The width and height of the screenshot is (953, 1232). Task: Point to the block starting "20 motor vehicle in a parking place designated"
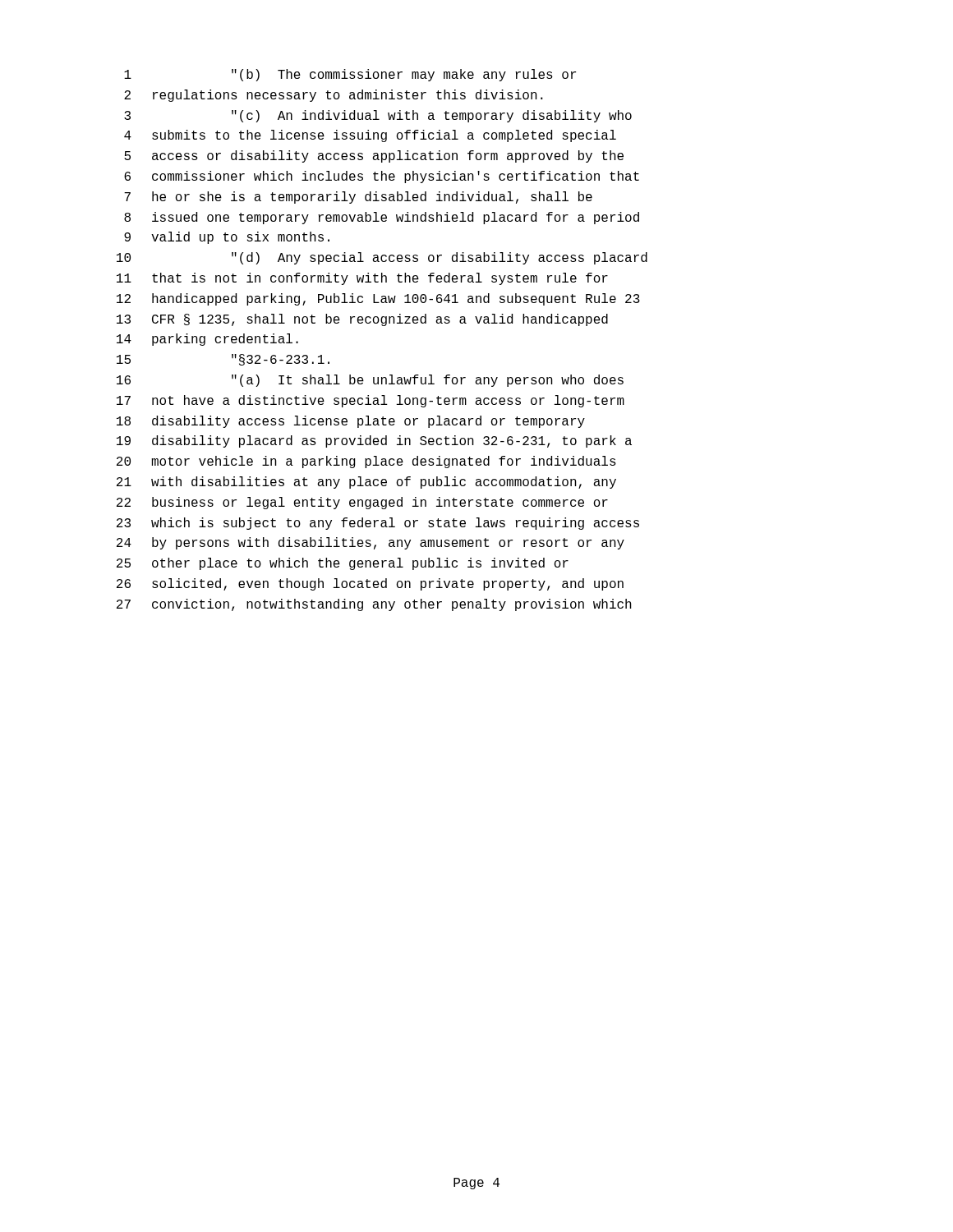(x=476, y=463)
